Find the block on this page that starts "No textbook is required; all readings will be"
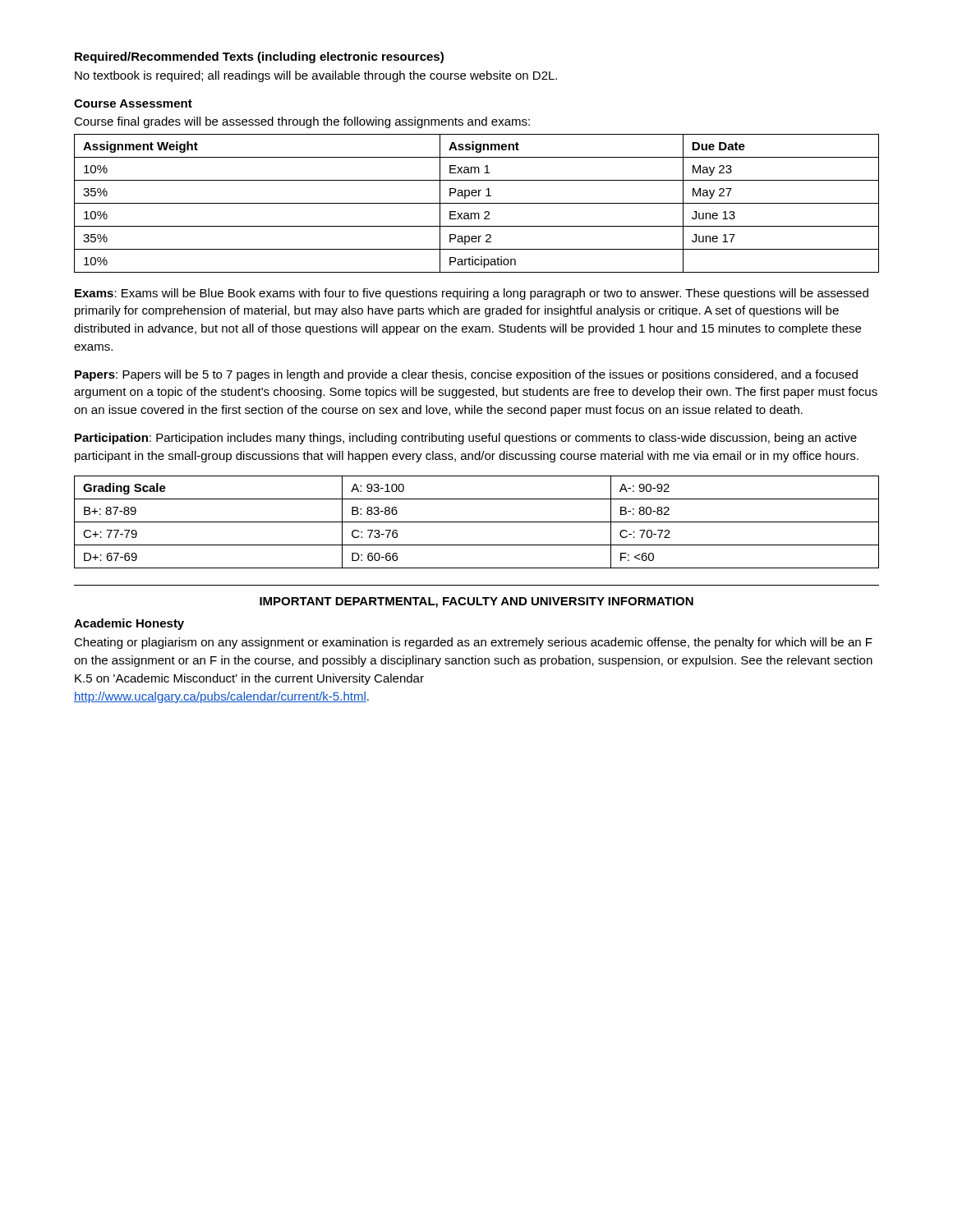 (x=316, y=75)
